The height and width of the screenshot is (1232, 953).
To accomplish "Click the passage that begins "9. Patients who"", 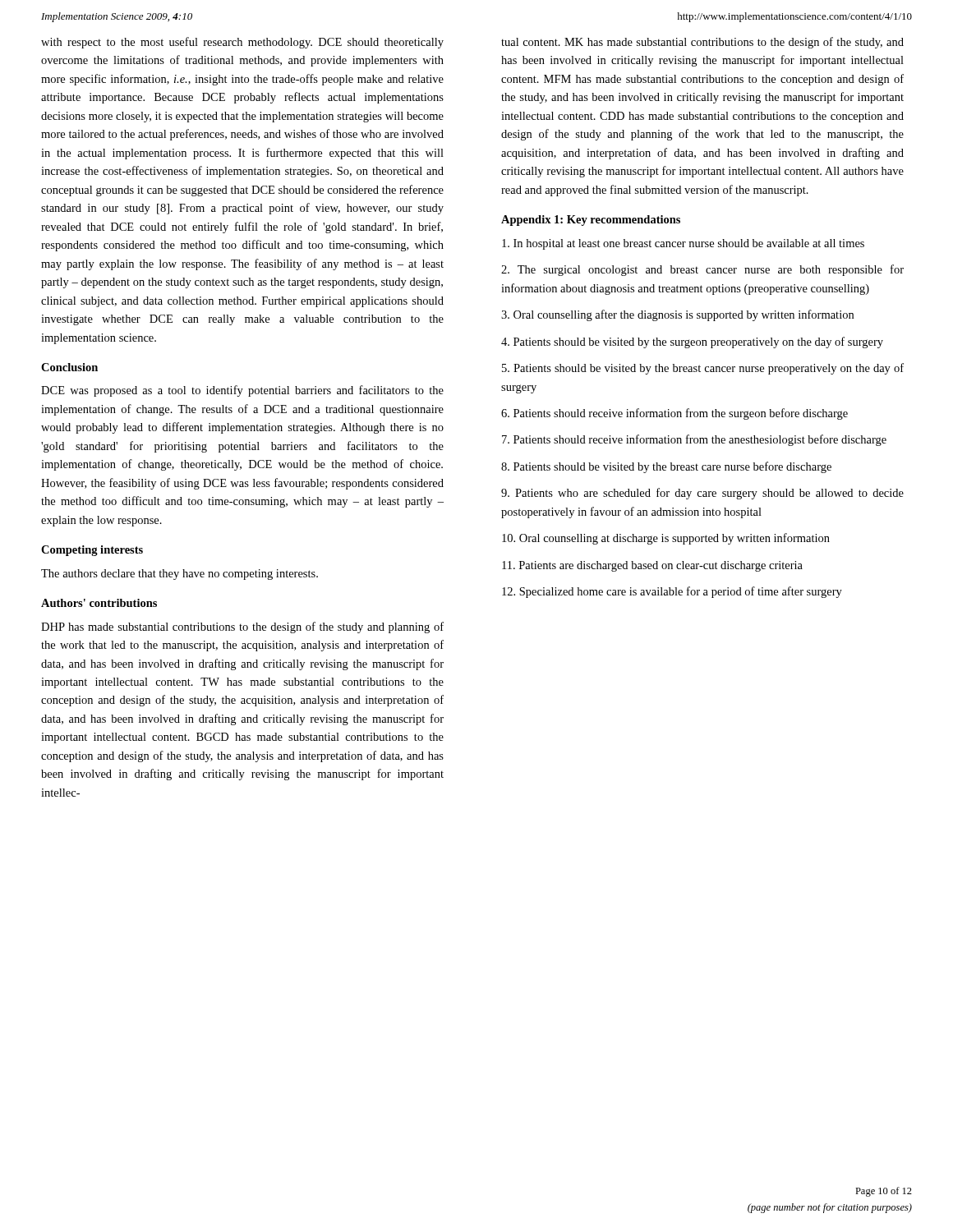I will [702, 503].
